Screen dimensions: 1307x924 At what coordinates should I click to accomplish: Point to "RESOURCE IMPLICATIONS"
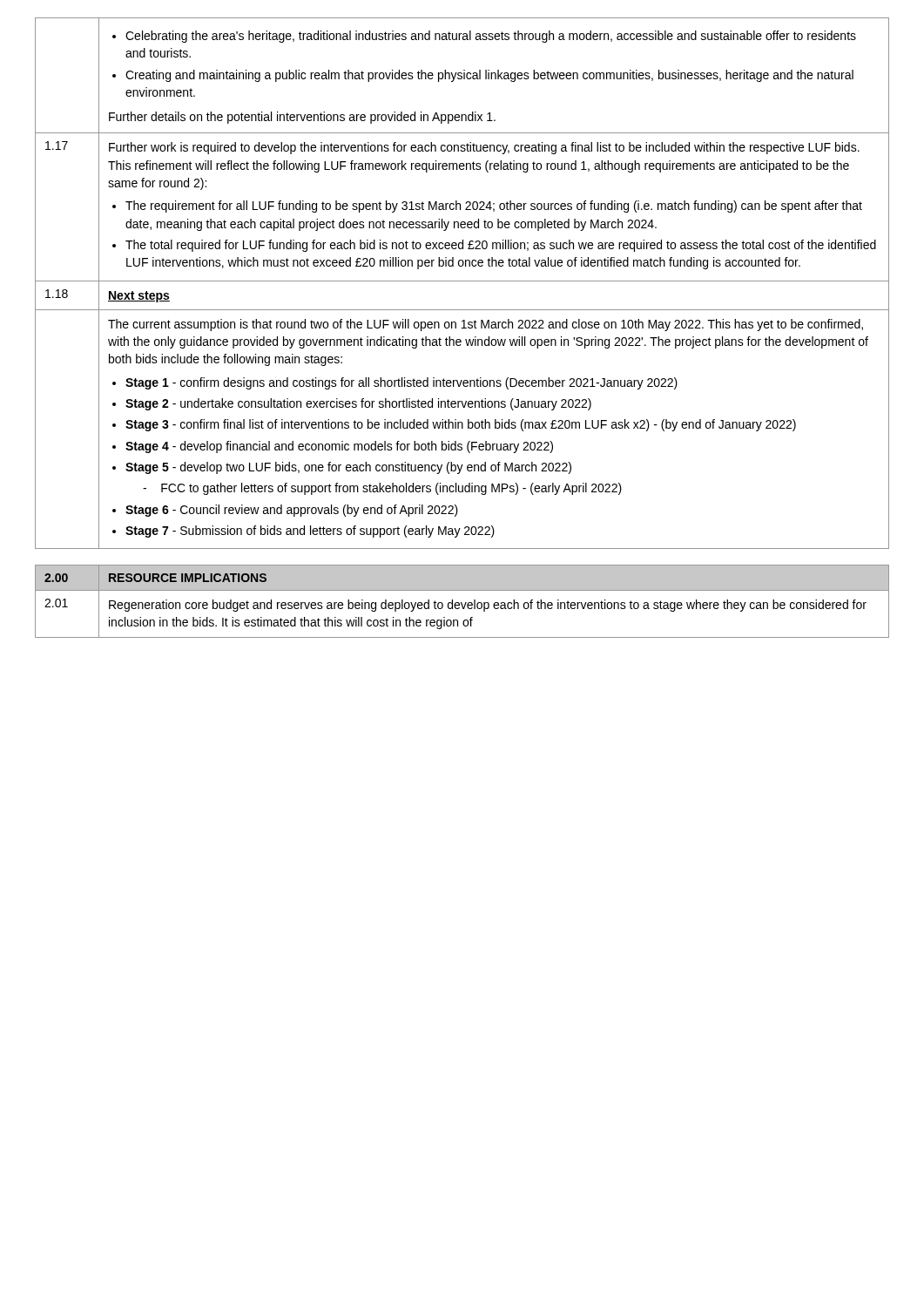click(x=187, y=578)
